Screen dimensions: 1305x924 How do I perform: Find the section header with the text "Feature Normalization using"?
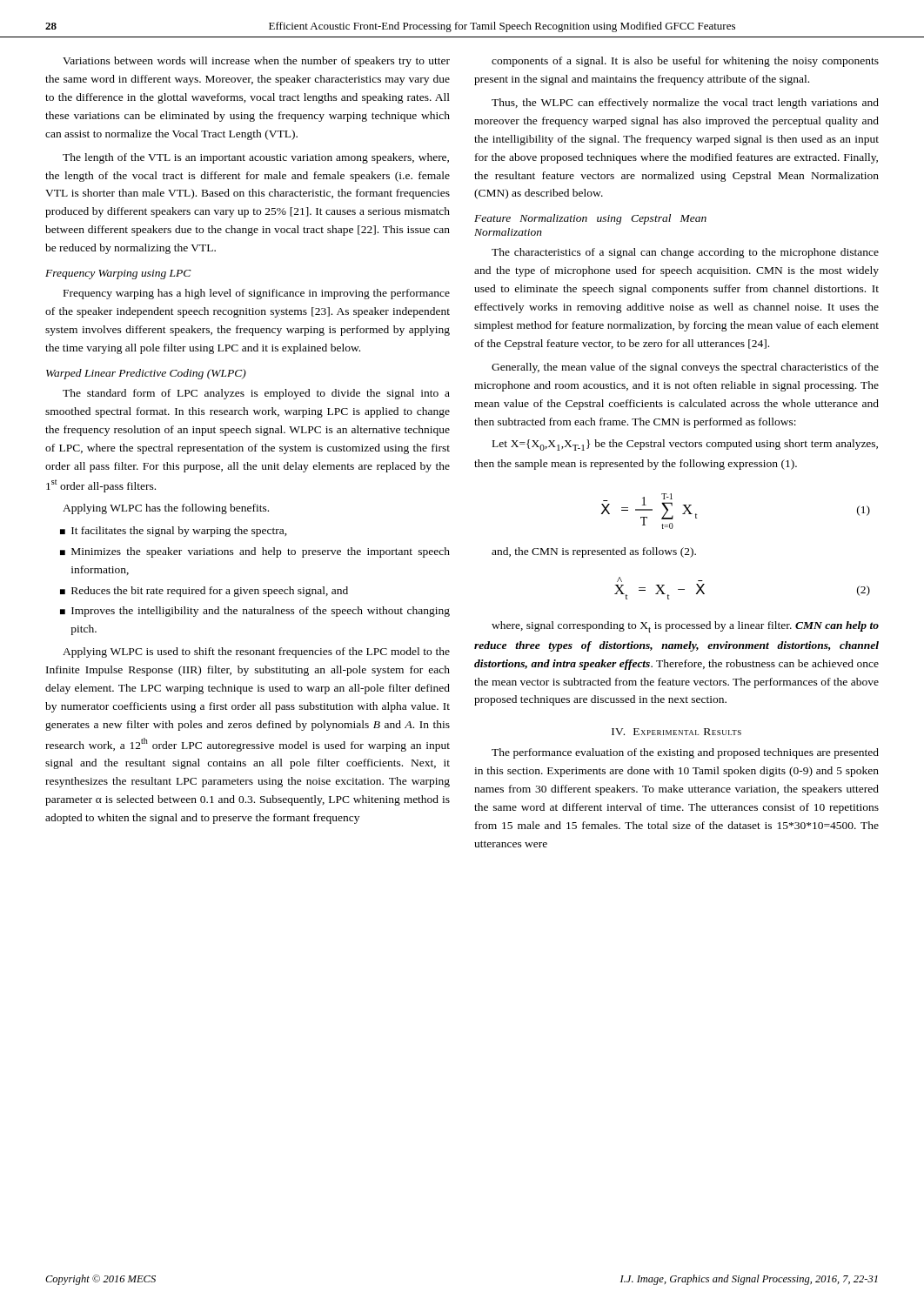(x=590, y=225)
